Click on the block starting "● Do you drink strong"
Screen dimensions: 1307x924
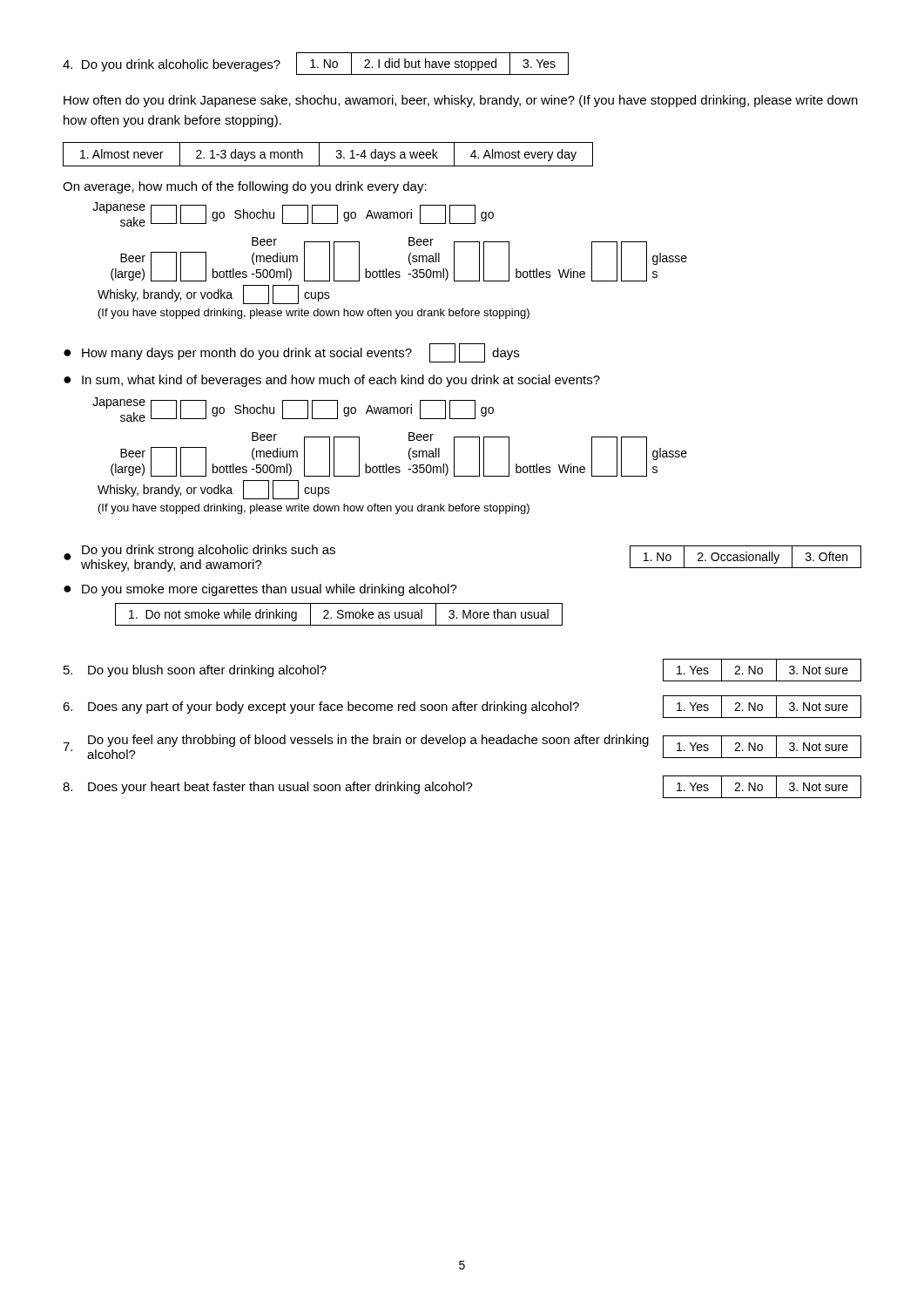pos(189,556)
